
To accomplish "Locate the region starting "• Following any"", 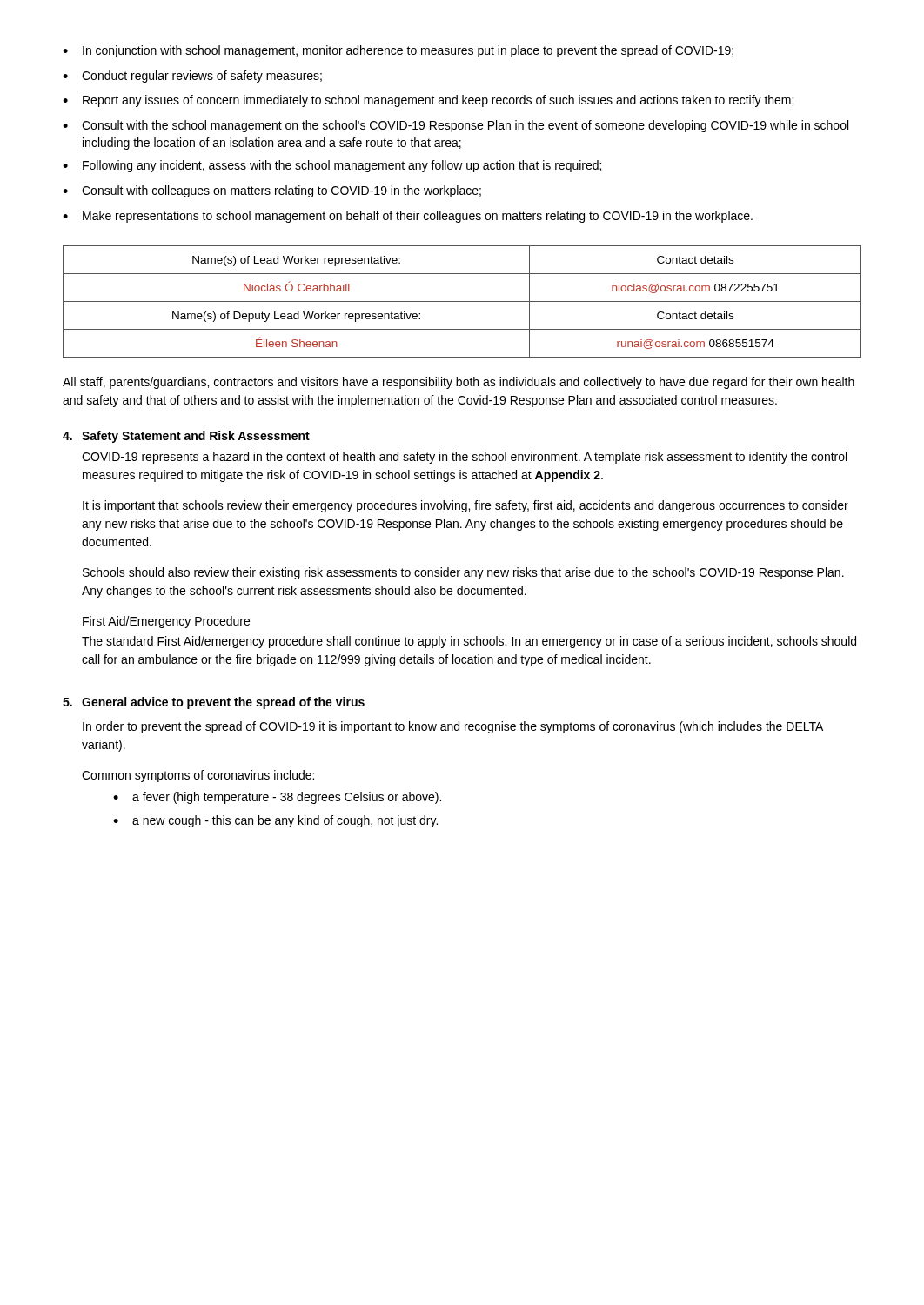I will 462,167.
